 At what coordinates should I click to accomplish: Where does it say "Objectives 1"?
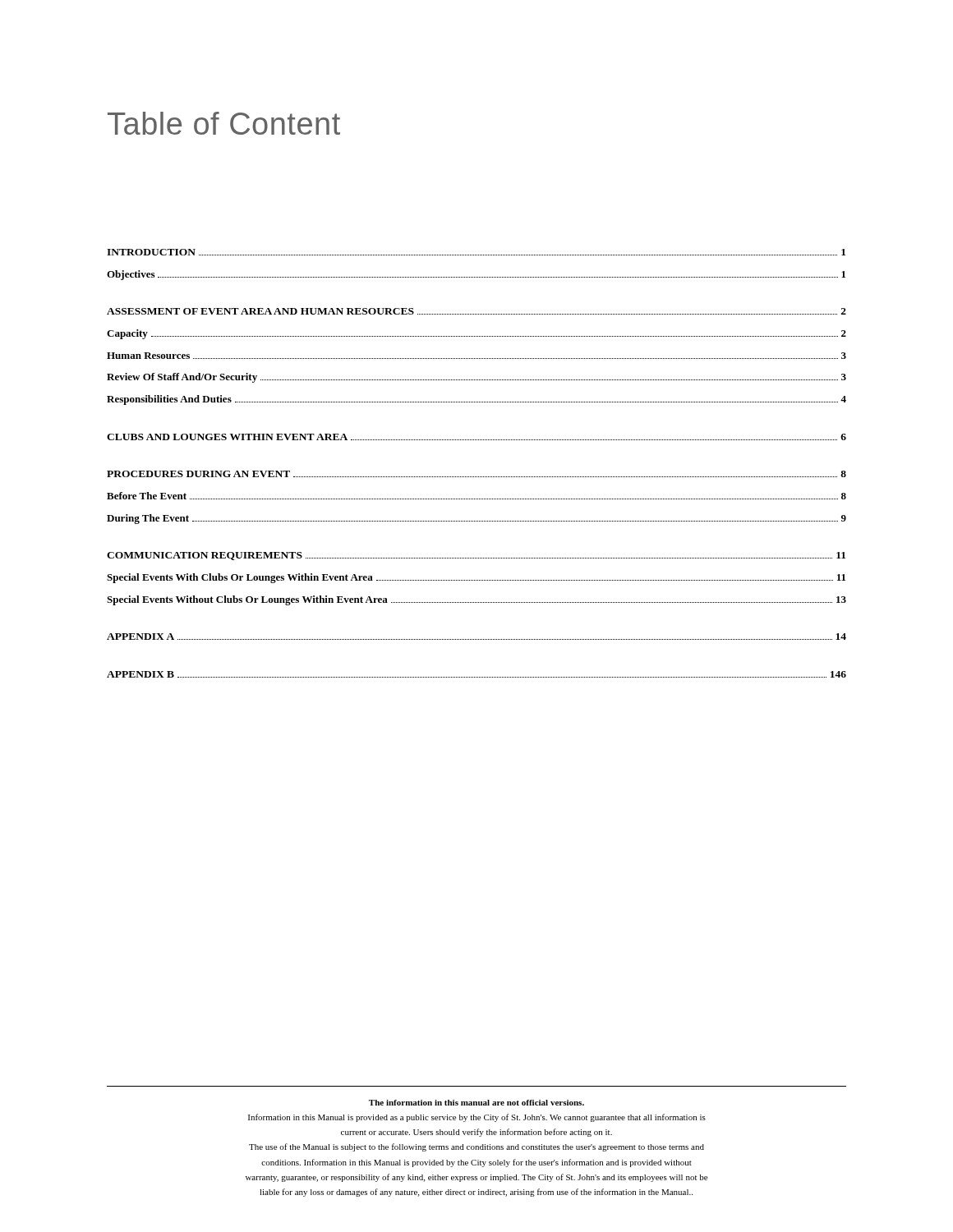click(x=476, y=274)
